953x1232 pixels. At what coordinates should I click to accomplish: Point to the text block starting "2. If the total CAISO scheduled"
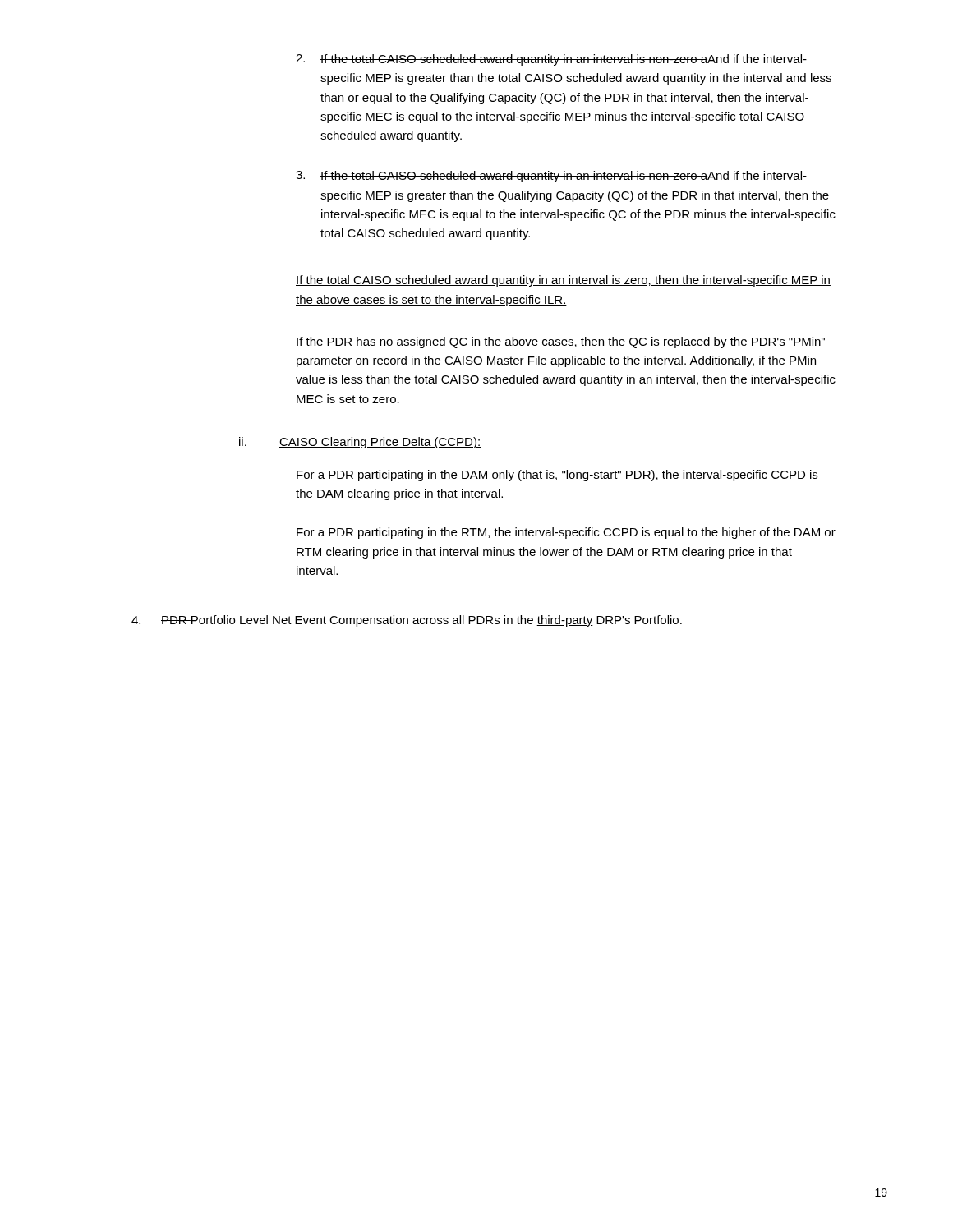[567, 97]
